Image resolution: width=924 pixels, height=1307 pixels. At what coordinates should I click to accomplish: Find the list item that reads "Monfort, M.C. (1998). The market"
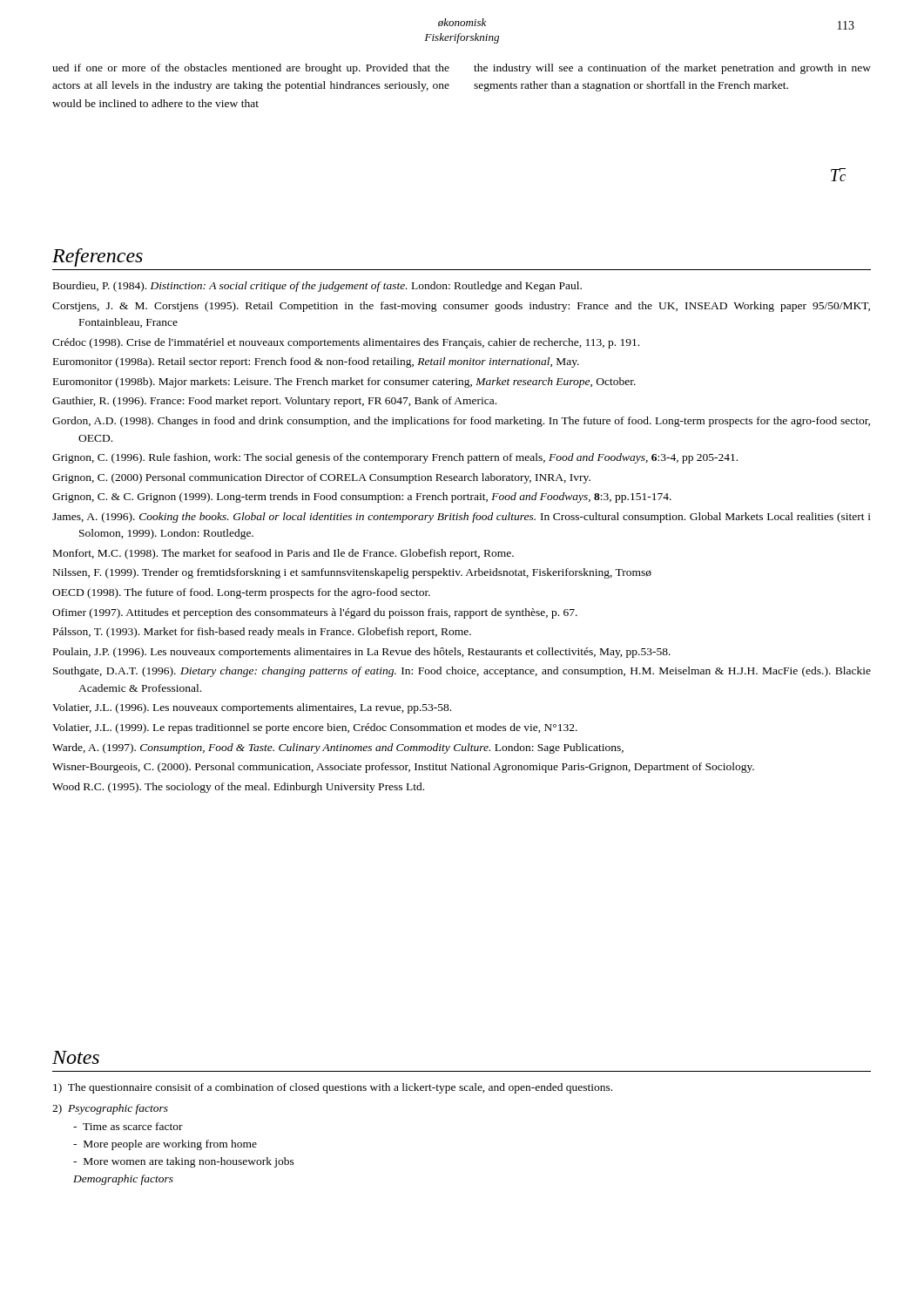click(x=283, y=553)
